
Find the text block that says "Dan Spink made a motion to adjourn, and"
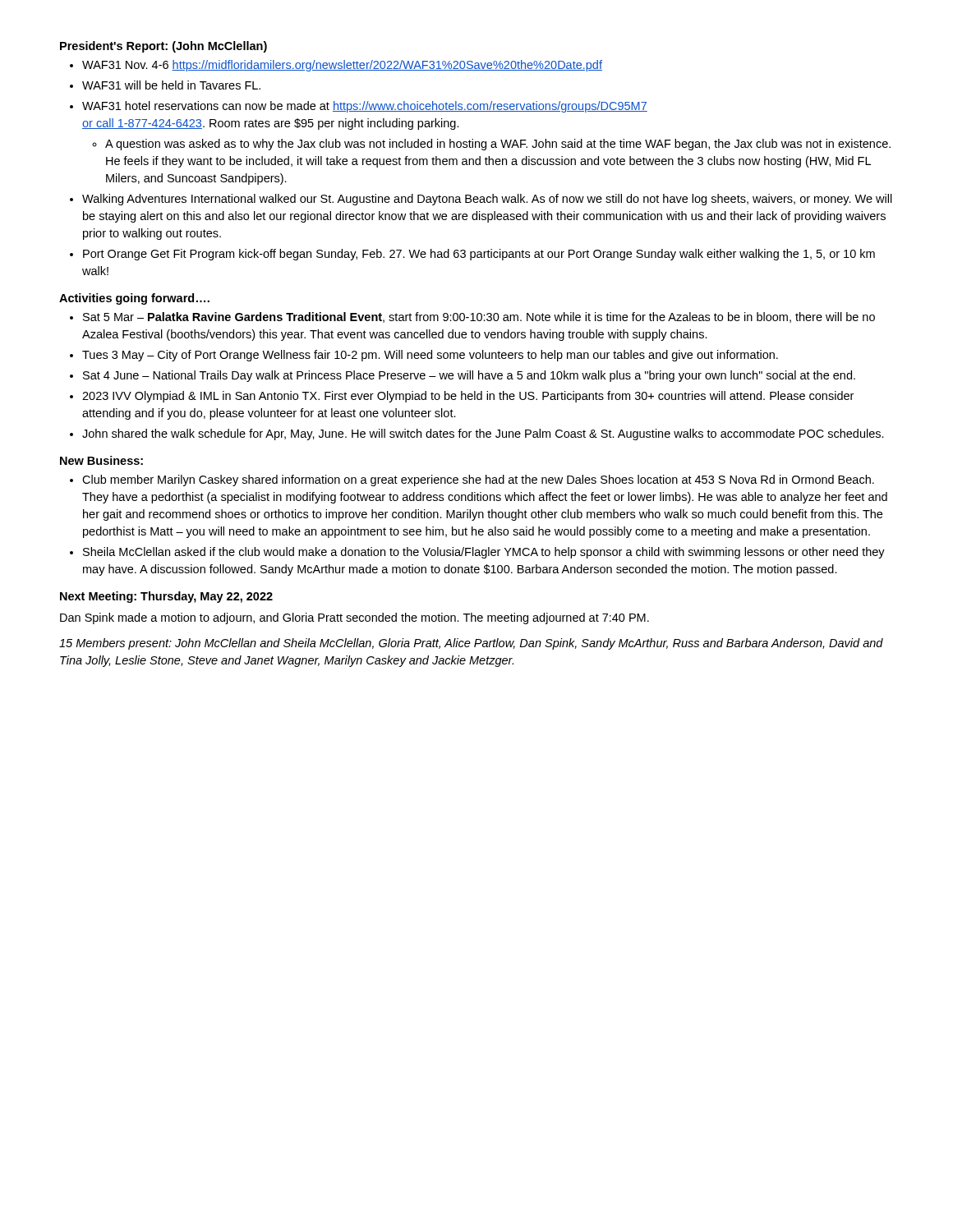(354, 618)
